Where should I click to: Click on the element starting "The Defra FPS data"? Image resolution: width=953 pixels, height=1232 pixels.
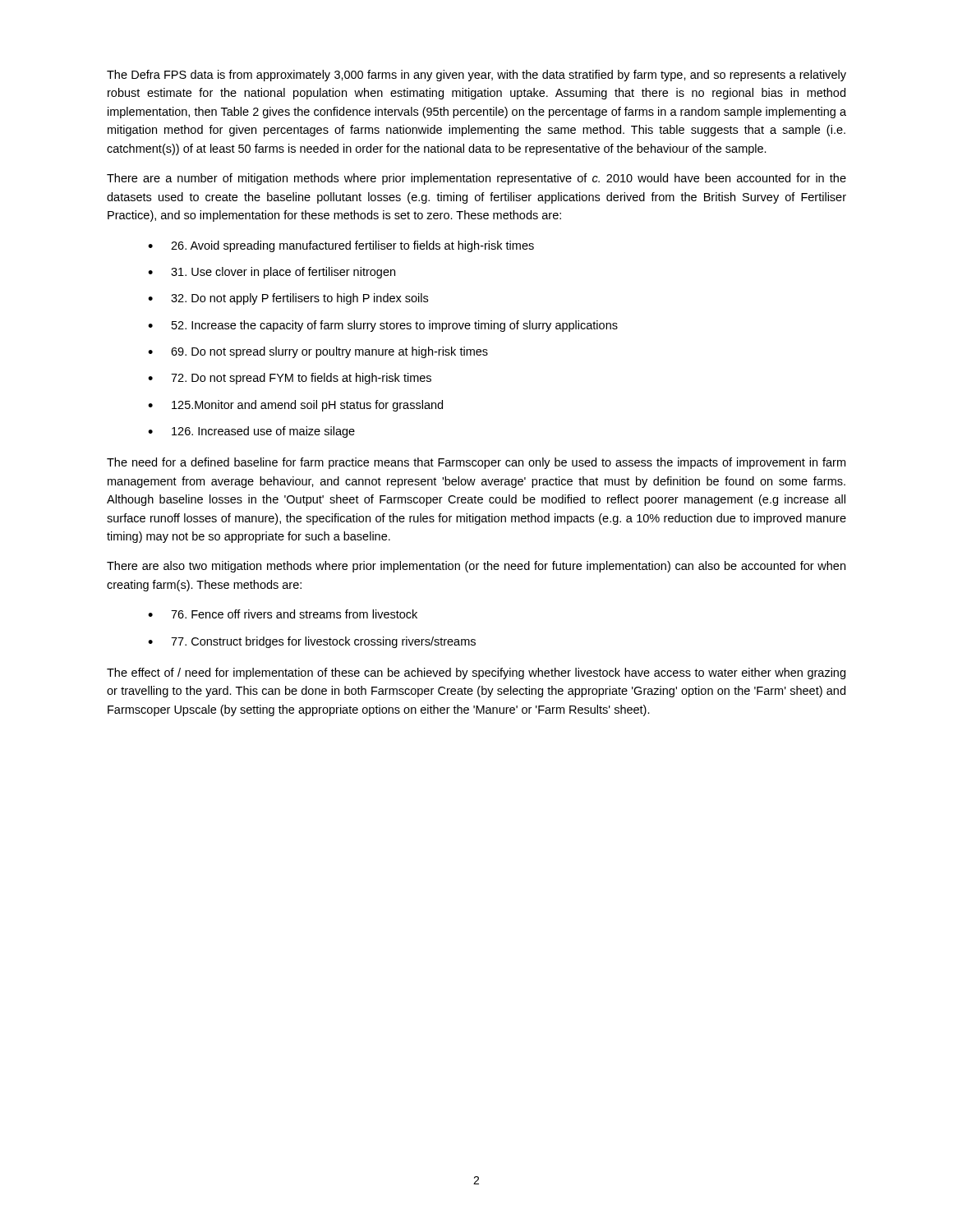(476, 112)
